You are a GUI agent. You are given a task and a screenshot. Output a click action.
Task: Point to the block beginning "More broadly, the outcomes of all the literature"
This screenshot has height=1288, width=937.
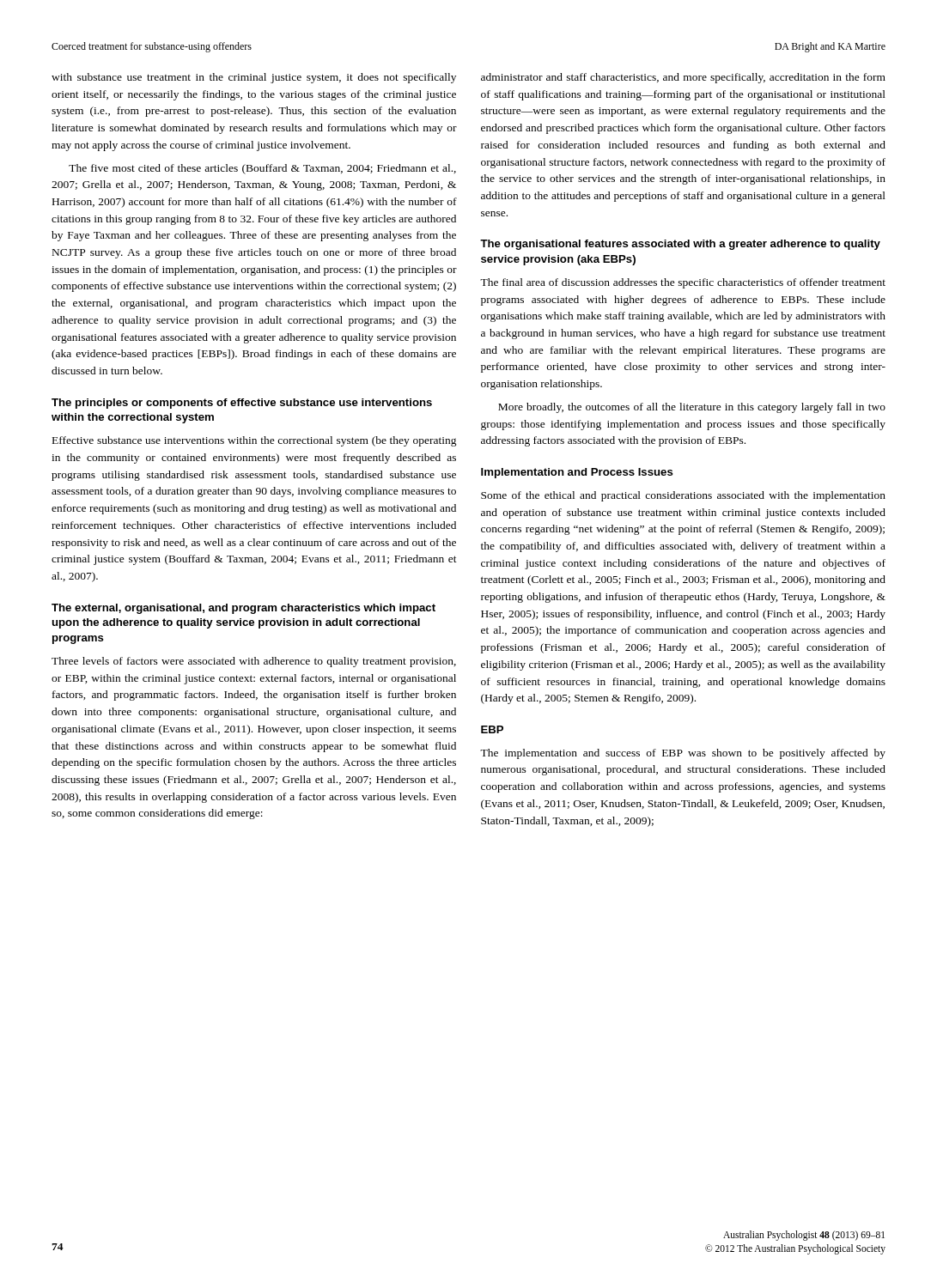pos(683,423)
